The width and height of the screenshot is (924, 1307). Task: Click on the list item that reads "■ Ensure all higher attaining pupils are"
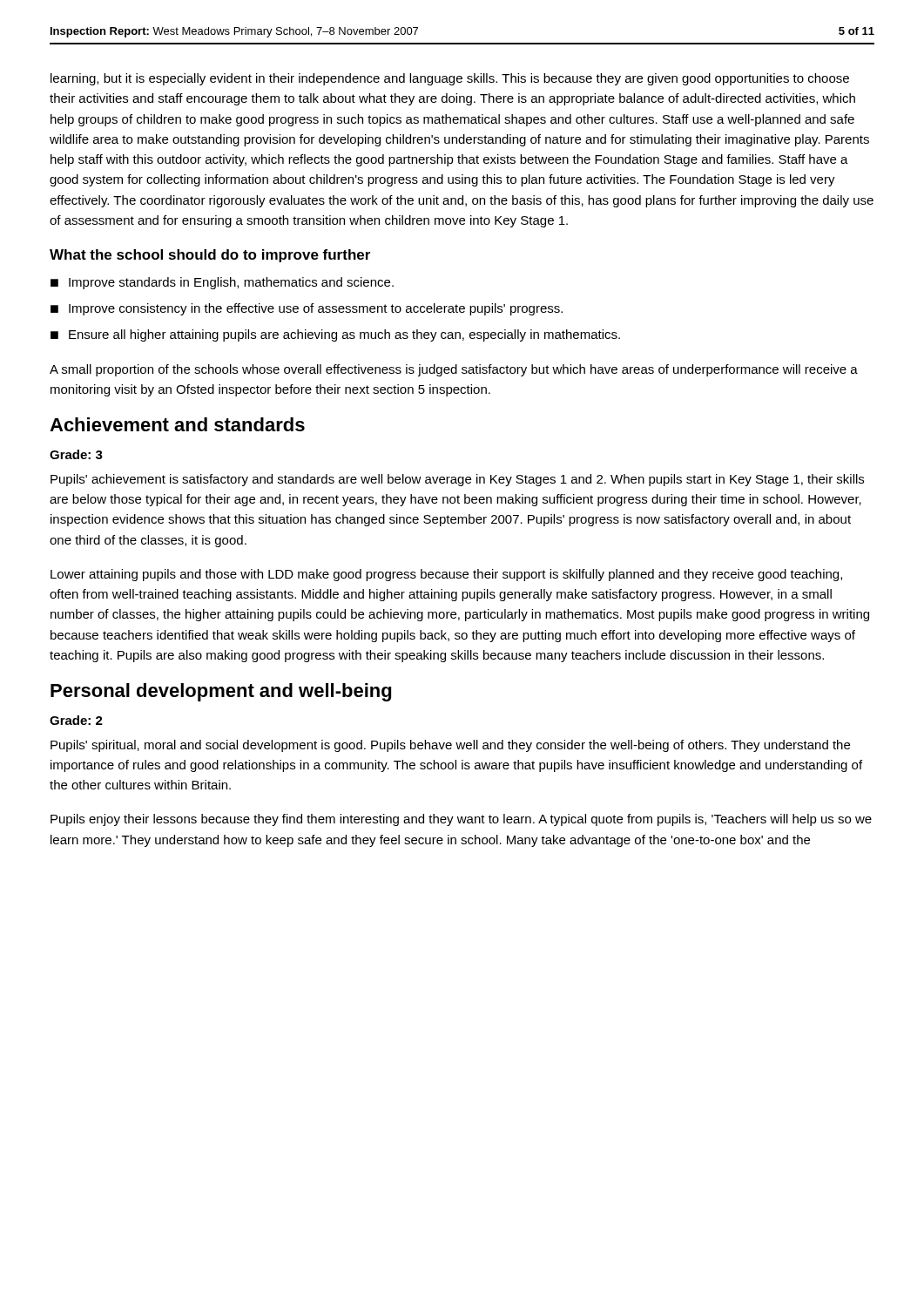pyautogui.click(x=462, y=336)
